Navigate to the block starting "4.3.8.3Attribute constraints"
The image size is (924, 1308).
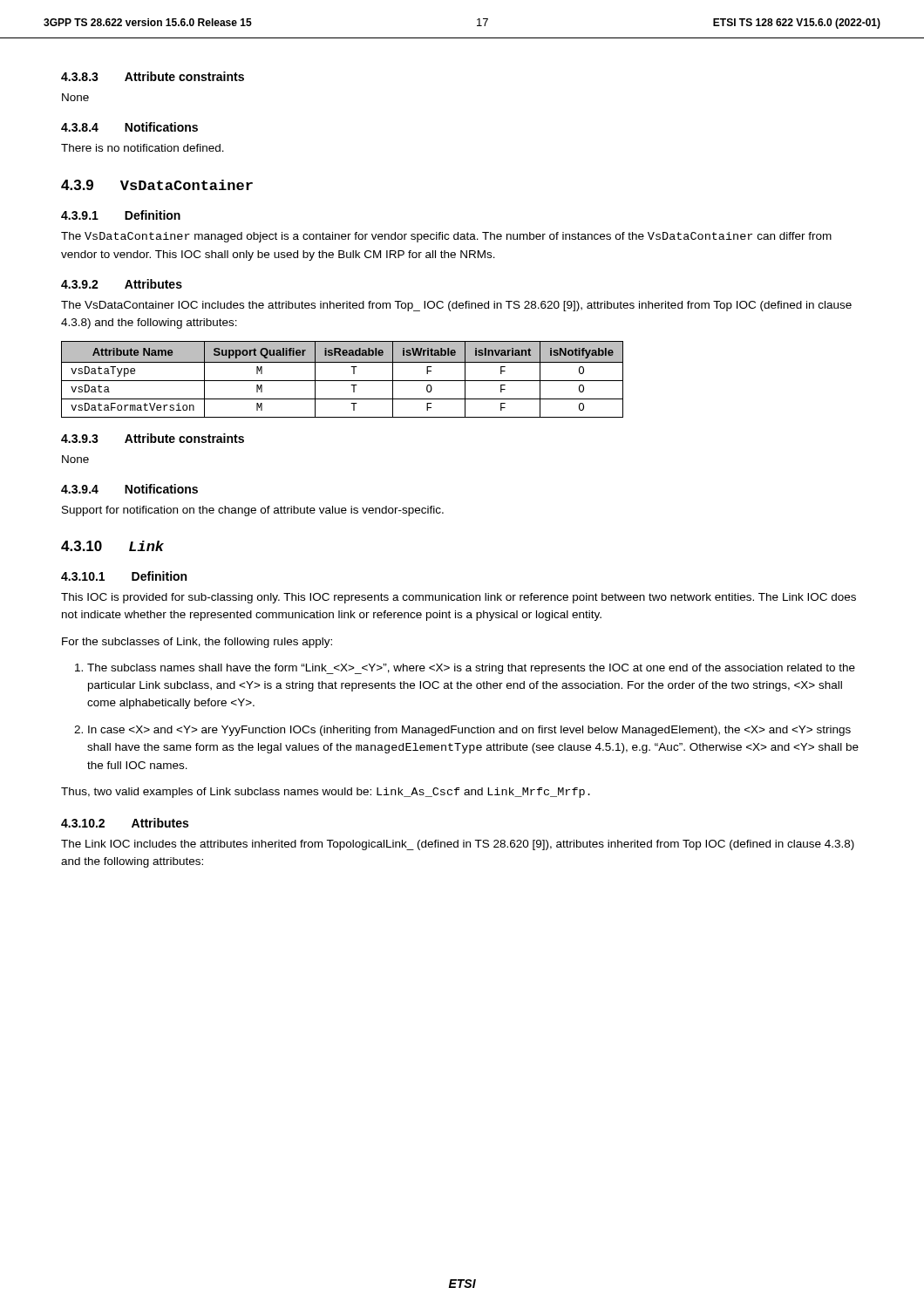pos(153,76)
